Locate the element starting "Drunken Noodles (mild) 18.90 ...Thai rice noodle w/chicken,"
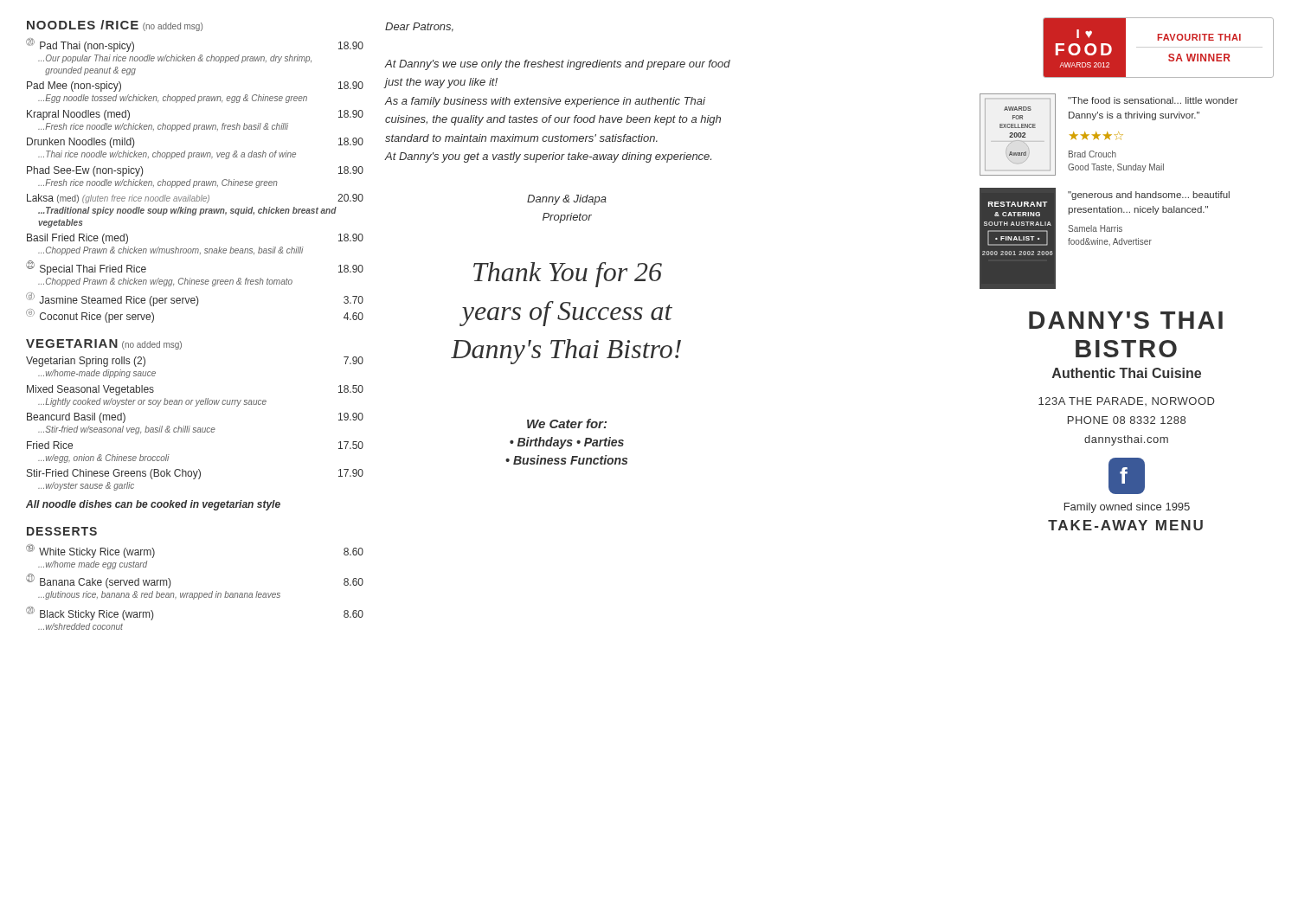 (x=195, y=148)
